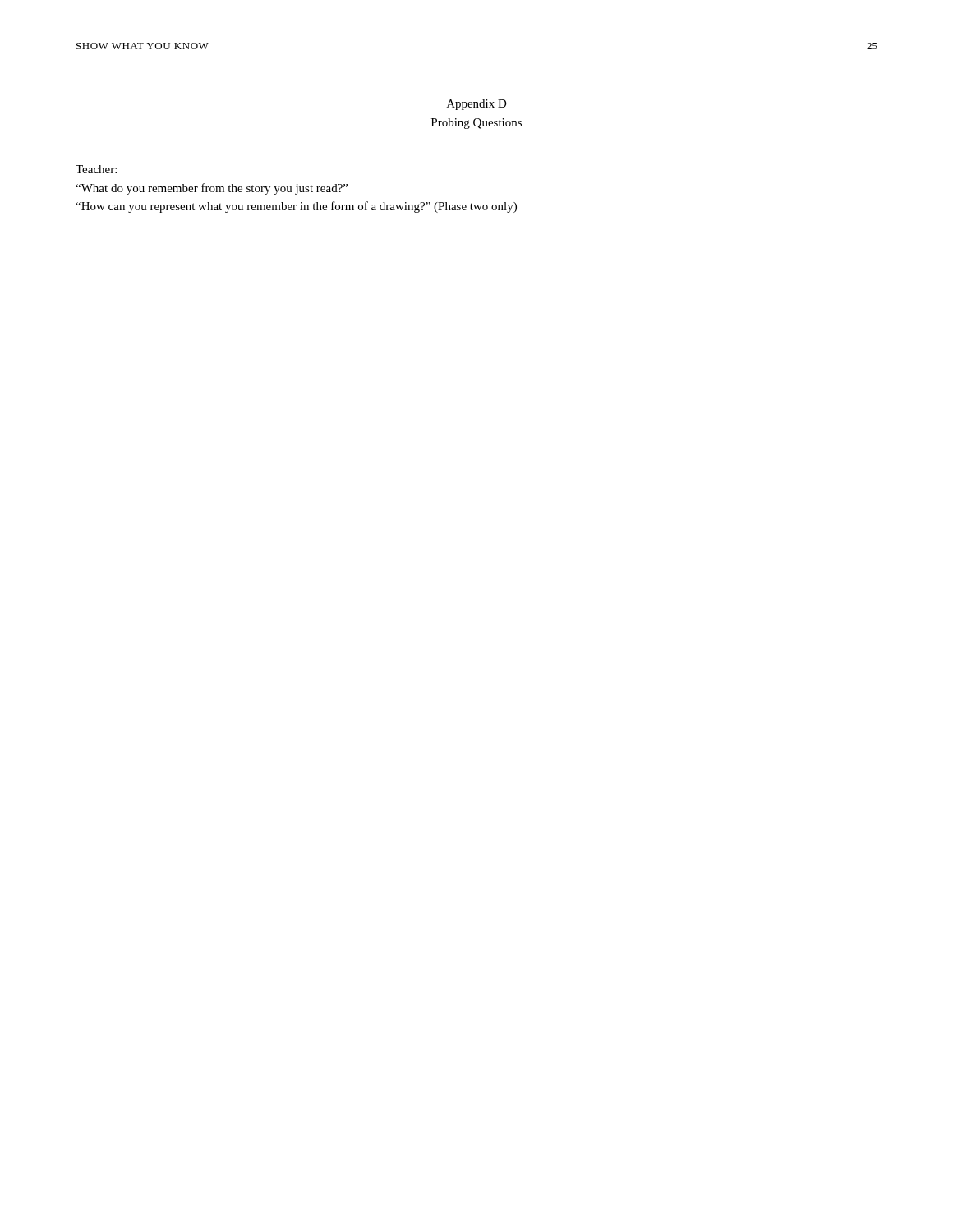Viewport: 953px width, 1232px height.
Task: Find the title with the text "Appendix D Probing Questions"
Action: [476, 113]
